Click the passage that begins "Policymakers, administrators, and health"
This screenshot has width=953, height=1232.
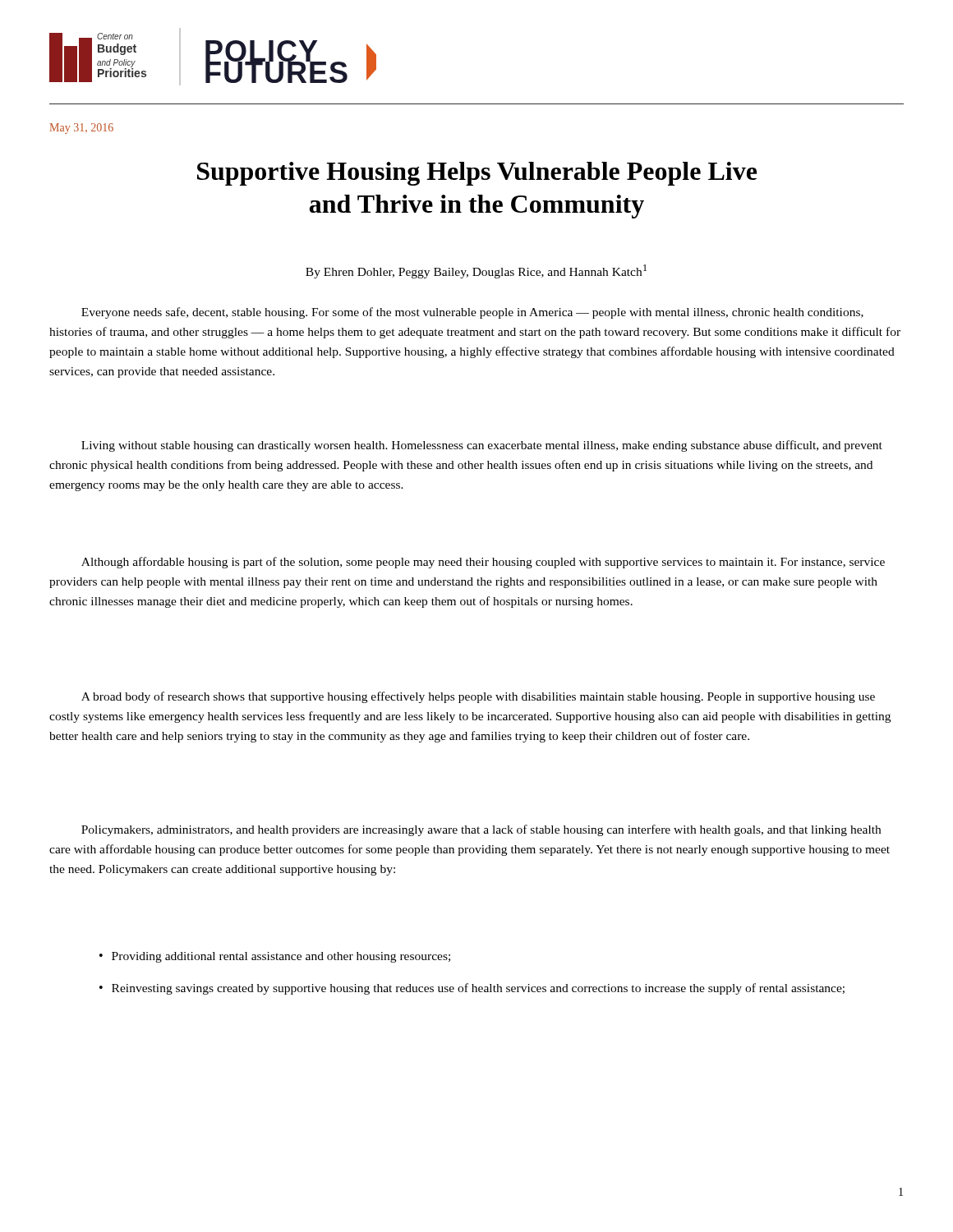pyautogui.click(x=476, y=849)
